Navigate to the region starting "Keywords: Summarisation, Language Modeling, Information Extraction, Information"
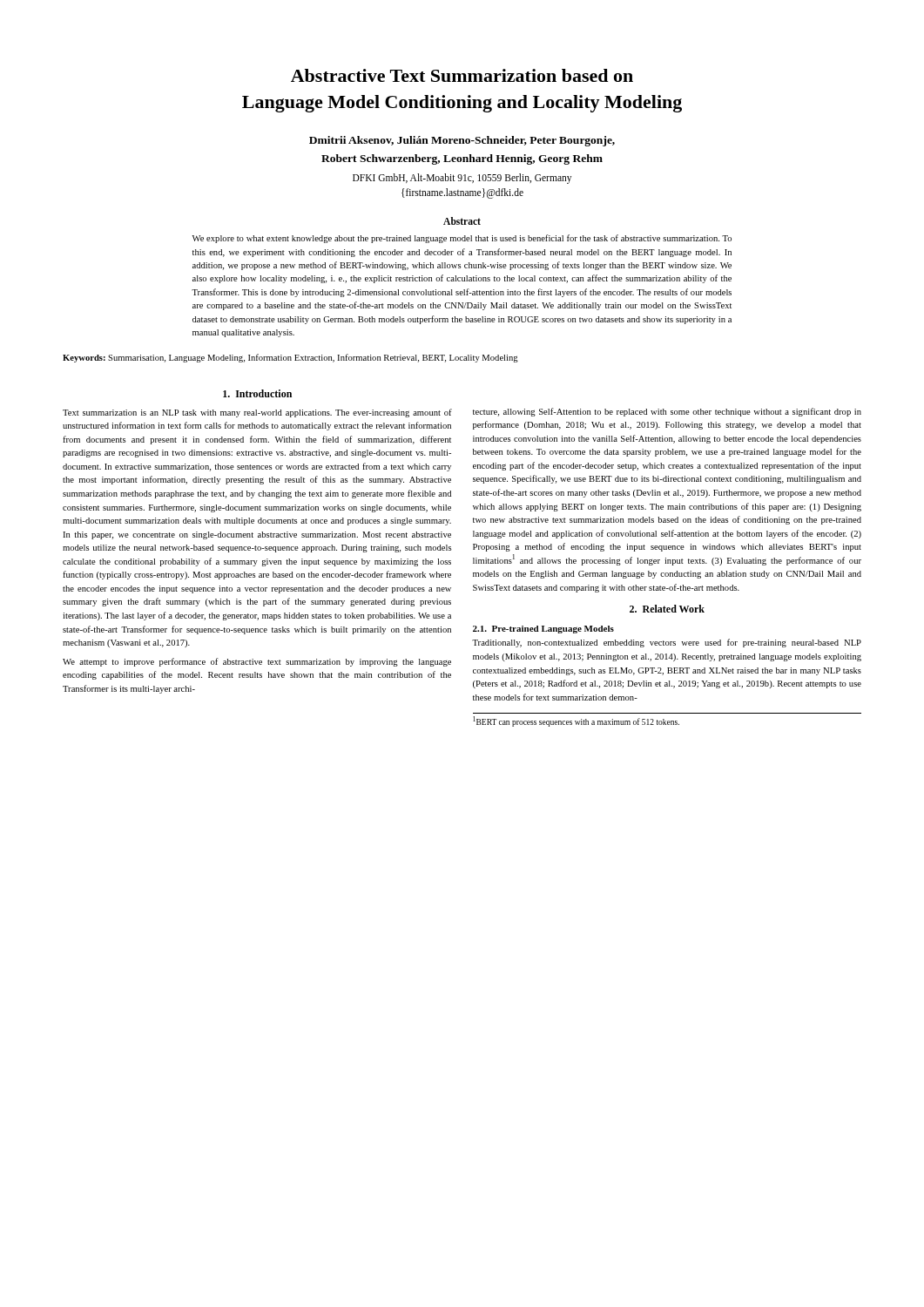Viewport: 924px width, 1307px height. coord(290,358)
